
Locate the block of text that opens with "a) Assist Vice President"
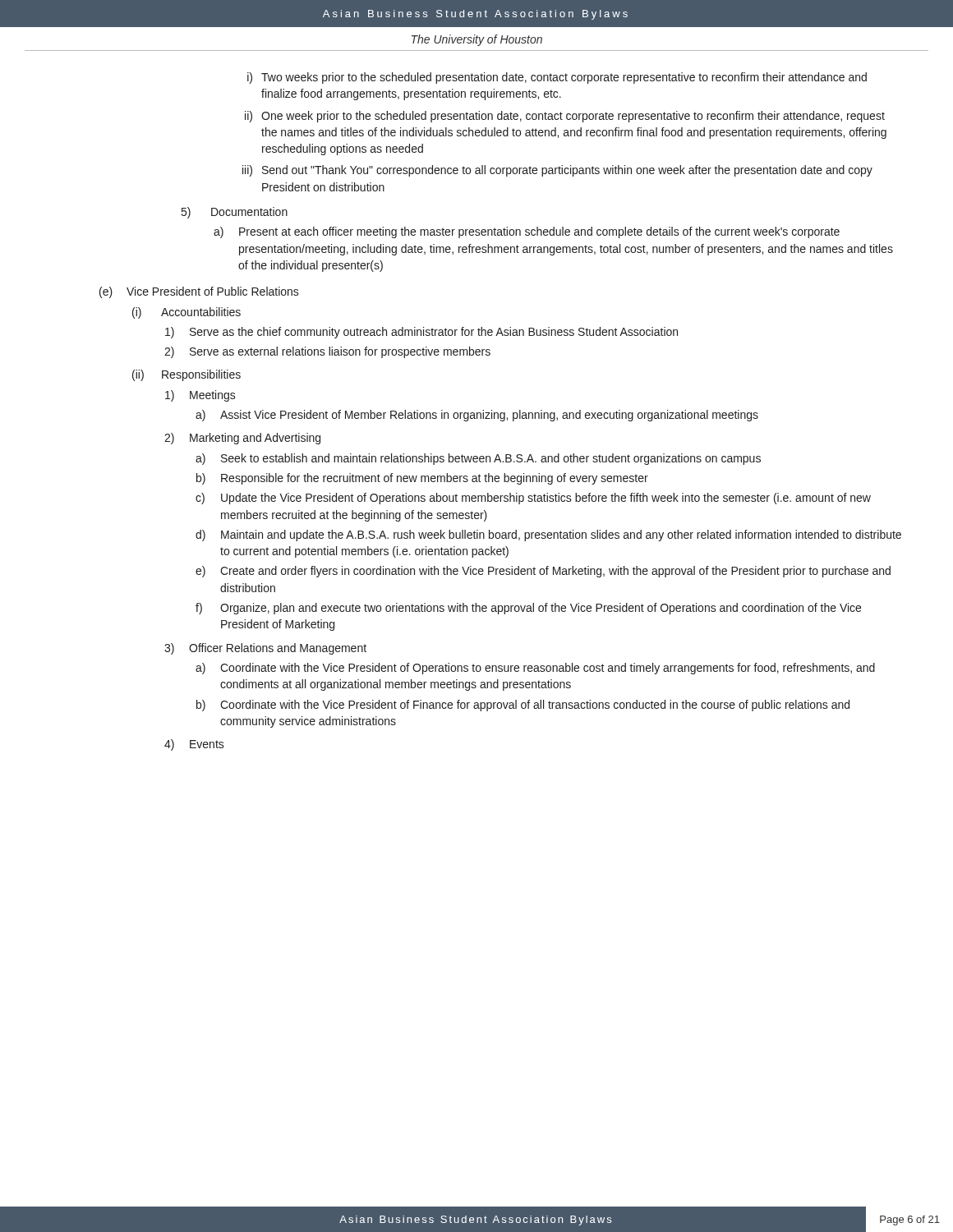click(477, 415)
